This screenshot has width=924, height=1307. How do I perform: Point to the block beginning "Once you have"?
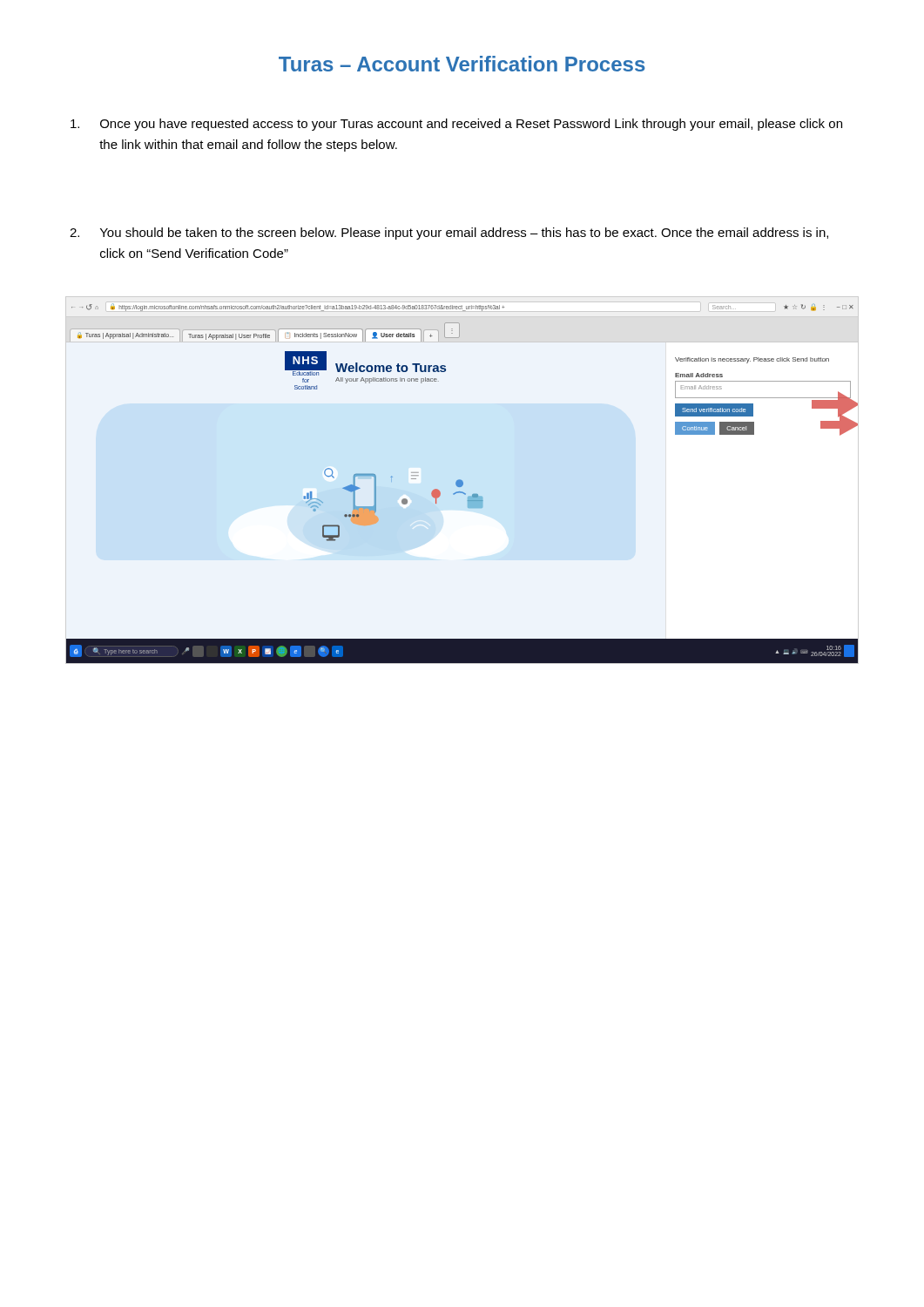tap(459, 134)
